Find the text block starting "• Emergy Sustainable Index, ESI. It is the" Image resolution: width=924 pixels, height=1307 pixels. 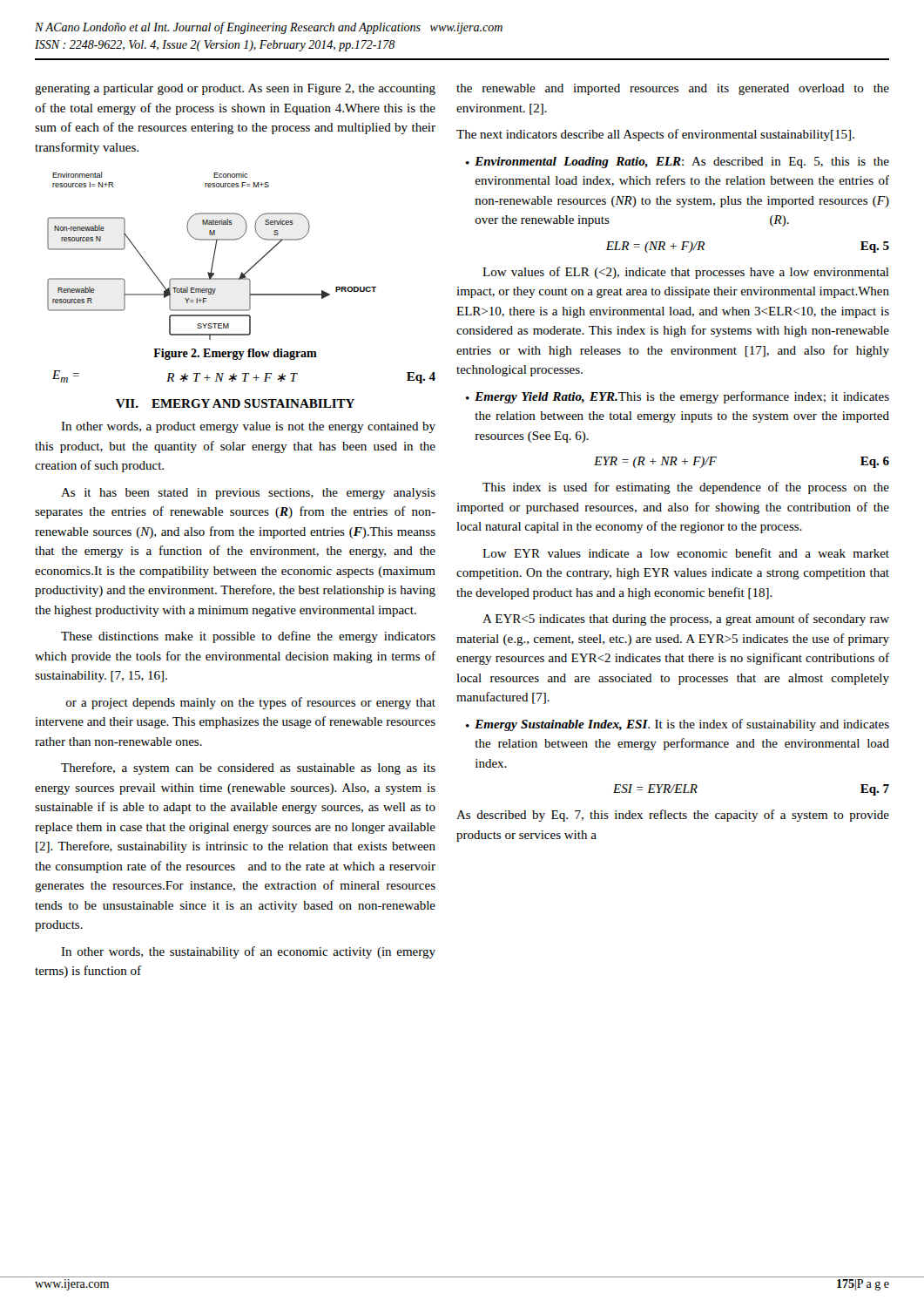[x=677, y=743]
